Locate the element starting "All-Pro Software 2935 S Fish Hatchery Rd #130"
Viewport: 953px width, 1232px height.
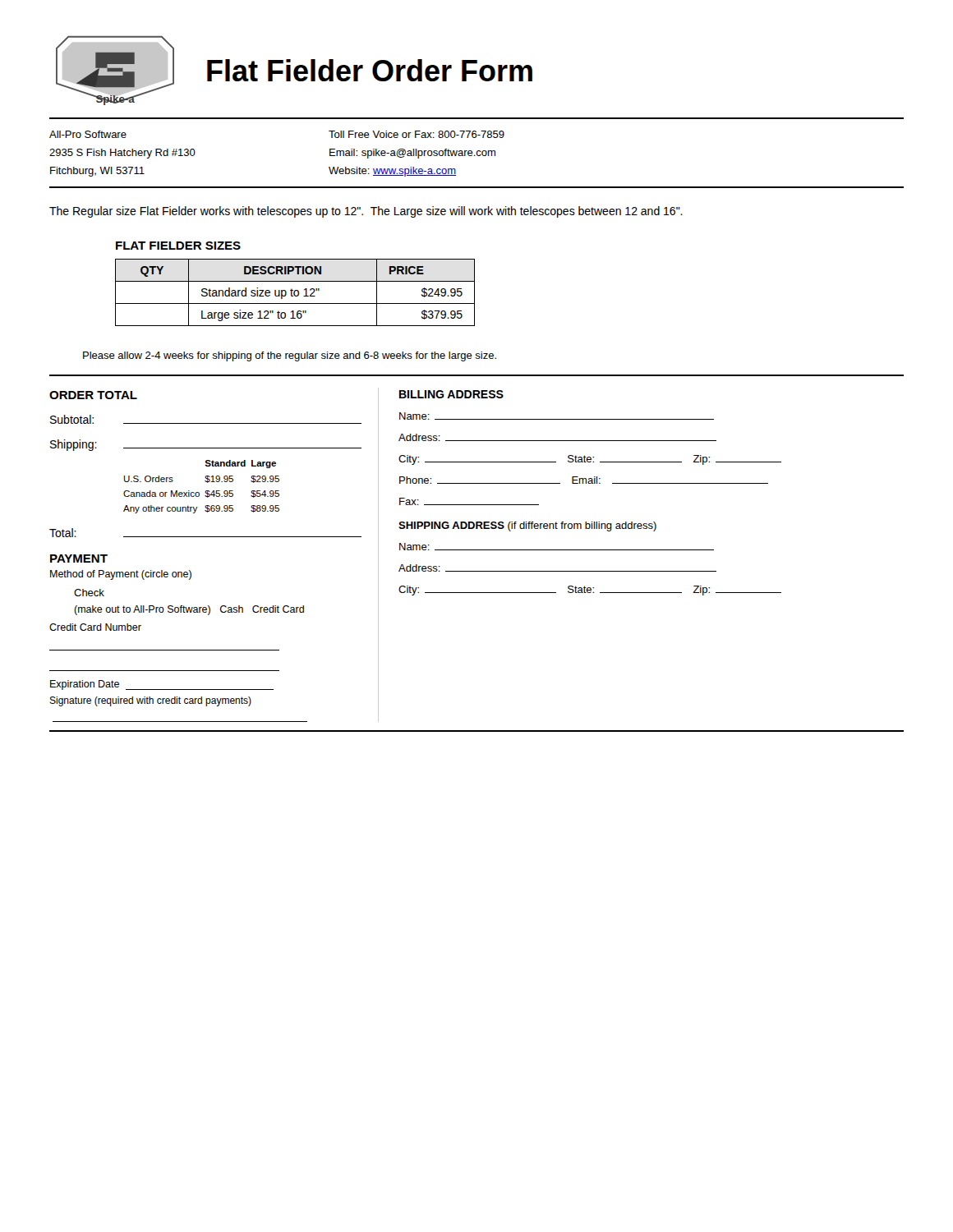77,134
